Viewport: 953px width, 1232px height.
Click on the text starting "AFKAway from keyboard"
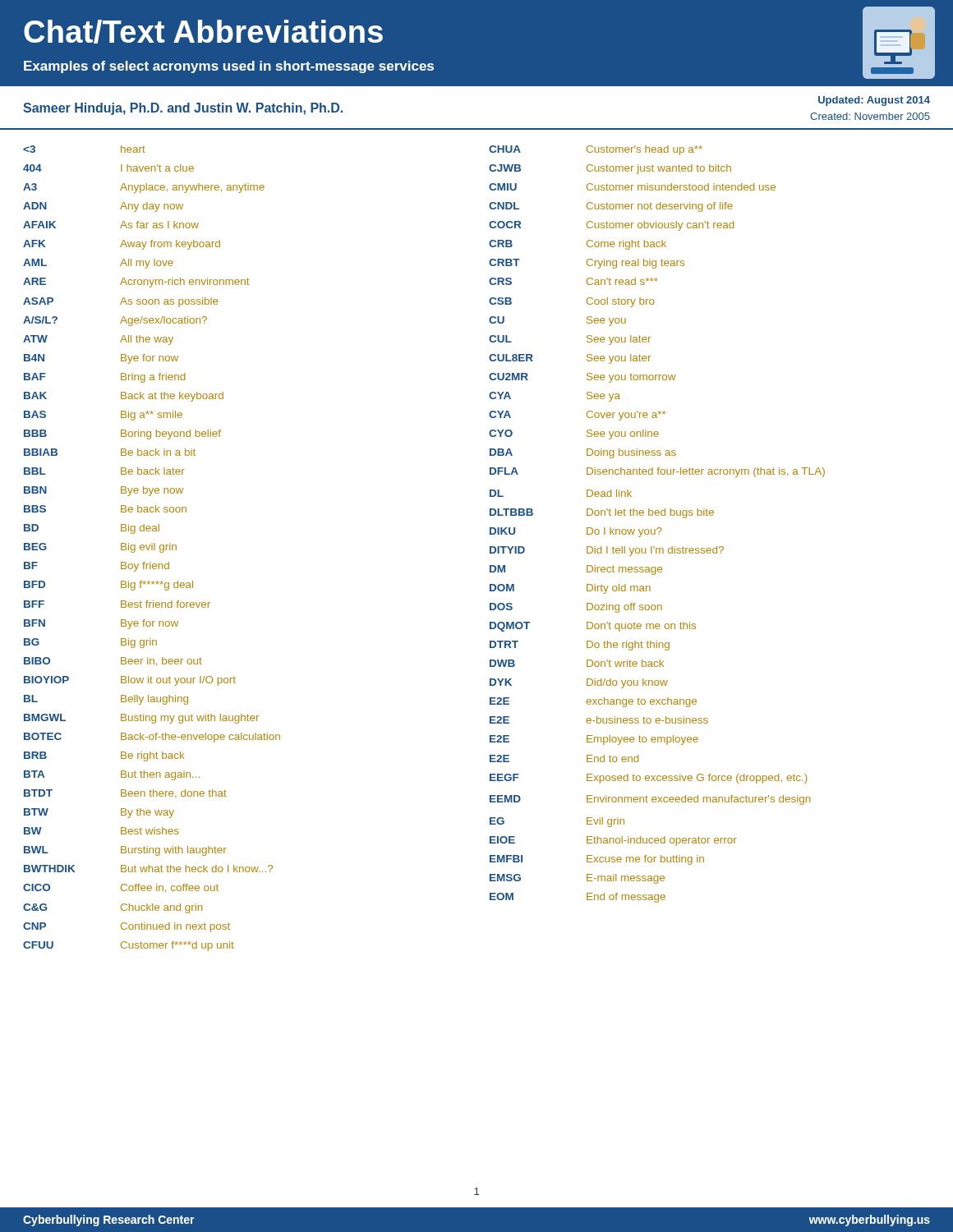[122, 245]
